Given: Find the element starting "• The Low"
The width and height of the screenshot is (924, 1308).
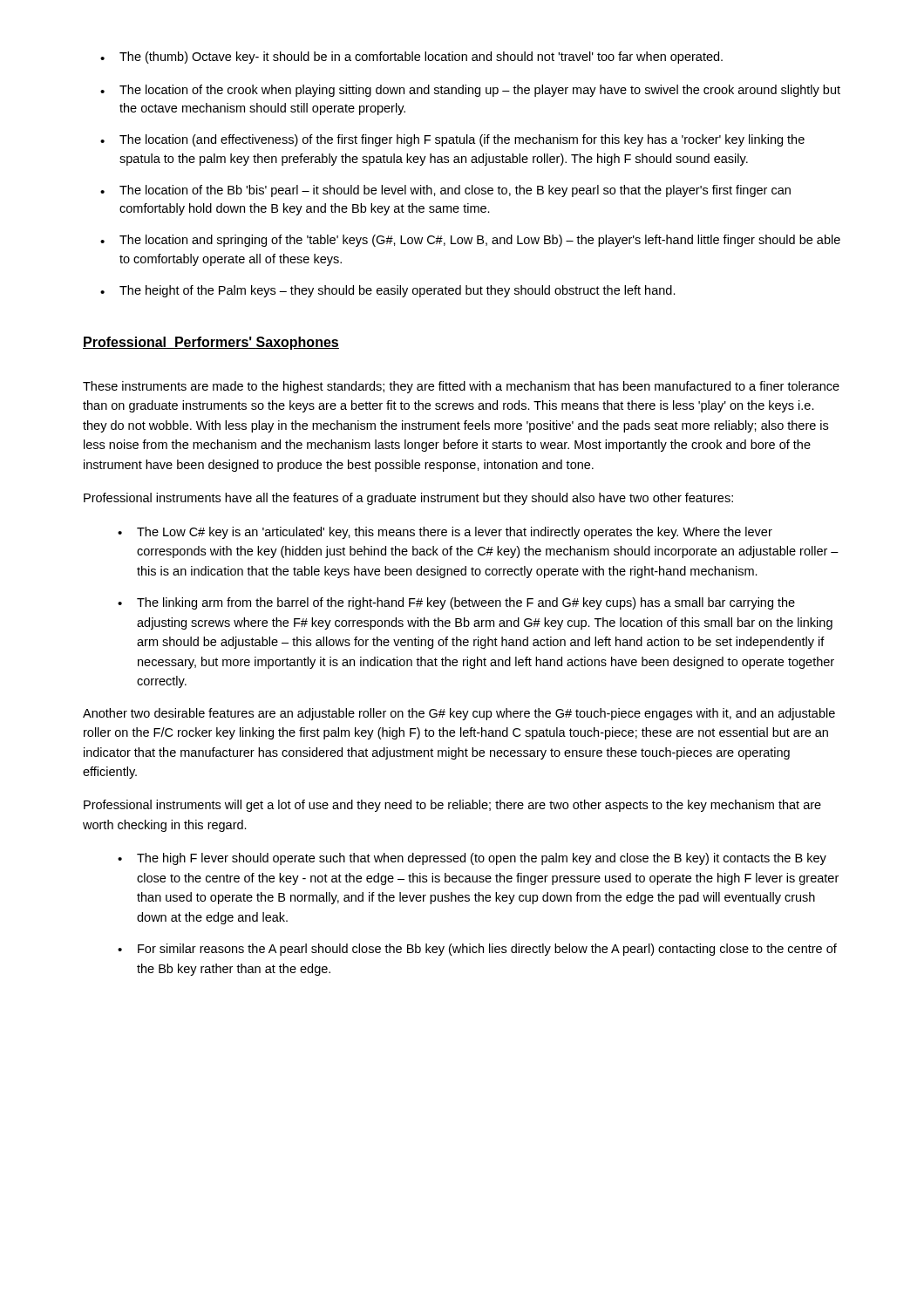Looking at the screenshot, I should tap(479, 552).
